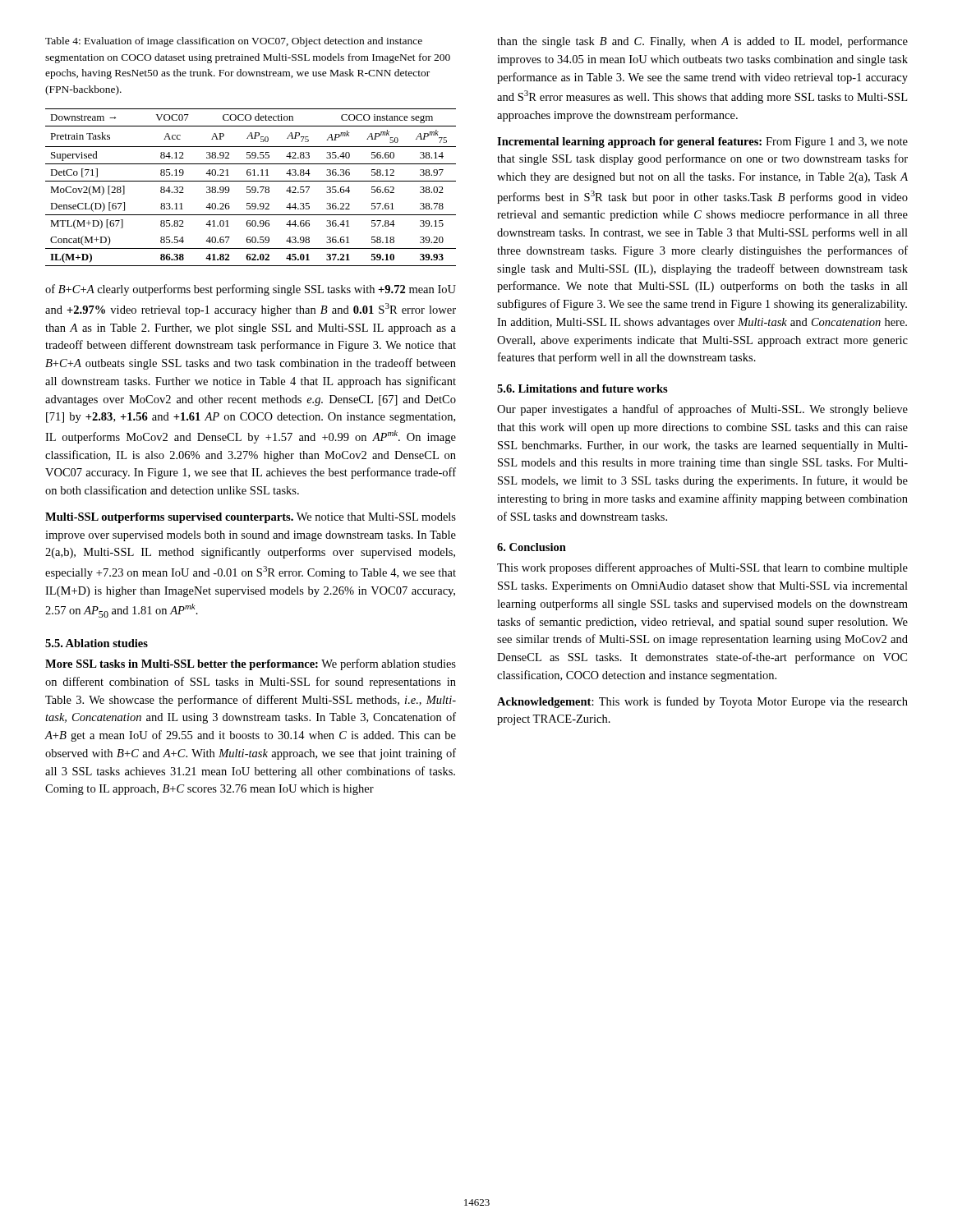Point to the block starting "5.6. Limitations and future"
The image size is (953, 1232).
(582, 389)
